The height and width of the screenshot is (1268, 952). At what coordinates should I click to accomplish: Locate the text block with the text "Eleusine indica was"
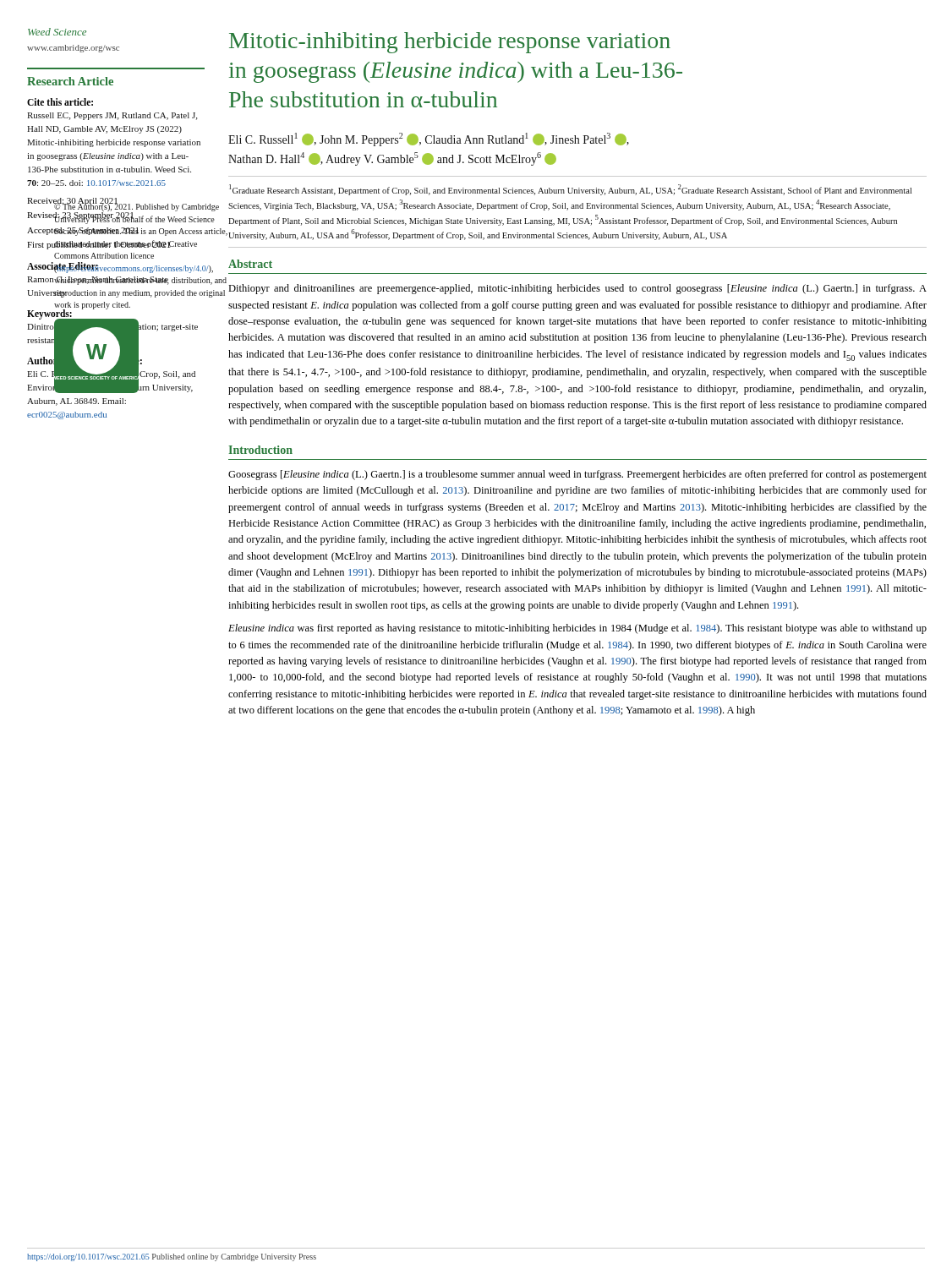pyautogui.click(x=577, y=669)
